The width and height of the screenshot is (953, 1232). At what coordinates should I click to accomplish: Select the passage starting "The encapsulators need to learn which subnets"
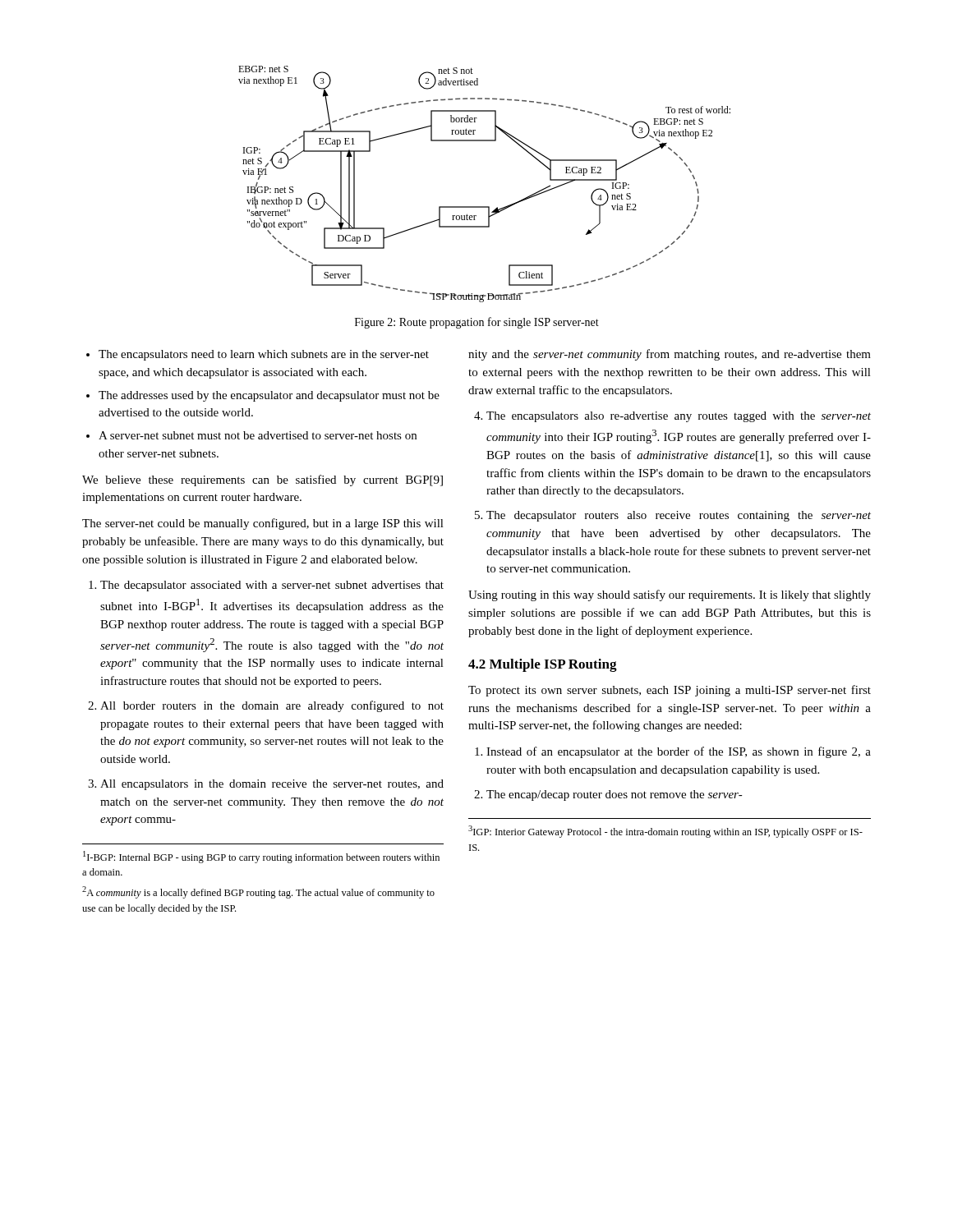(x=264, y=363)
